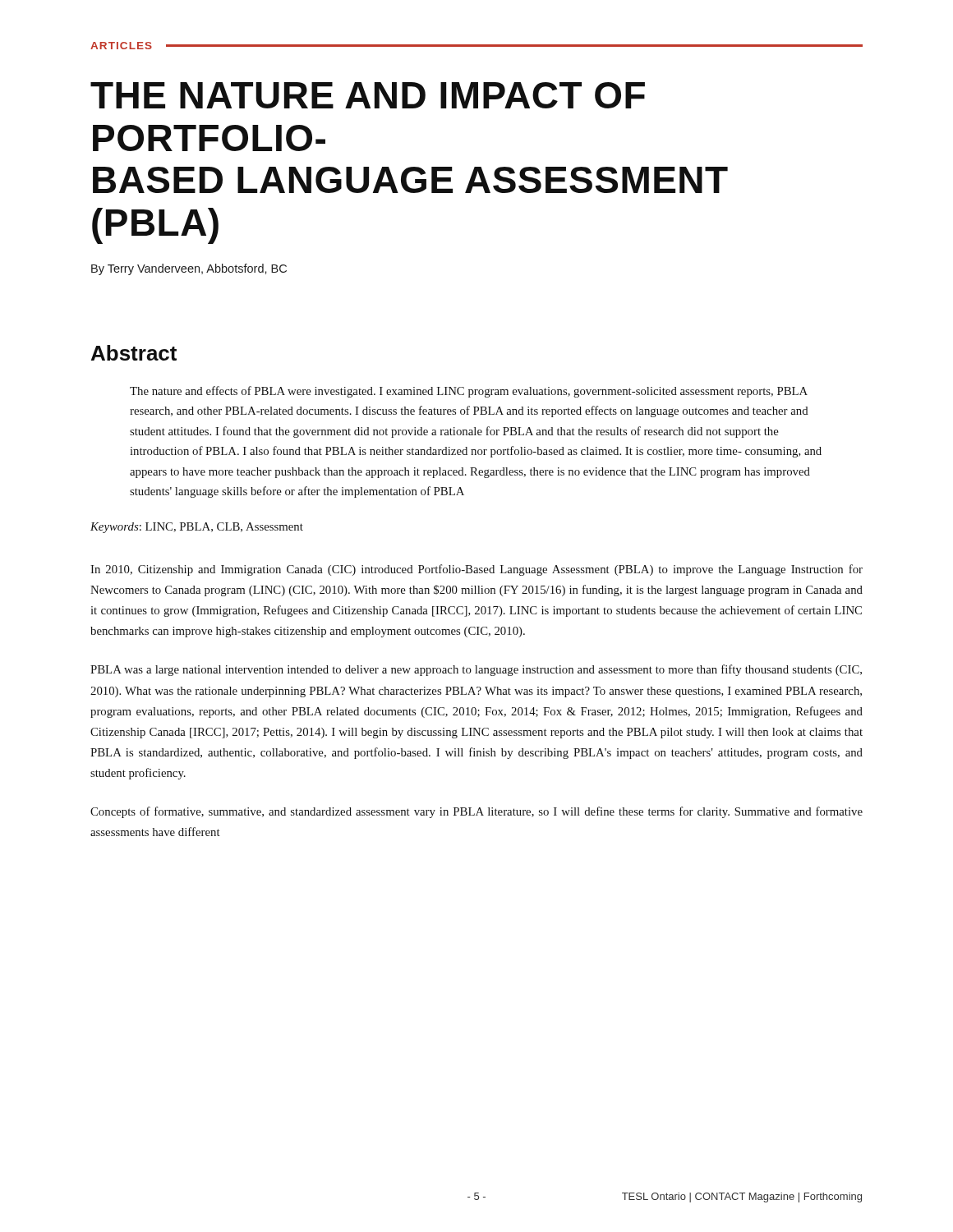Viewport: 953px width, 1232px height.
Task: Click the section header
Action: 134,353
